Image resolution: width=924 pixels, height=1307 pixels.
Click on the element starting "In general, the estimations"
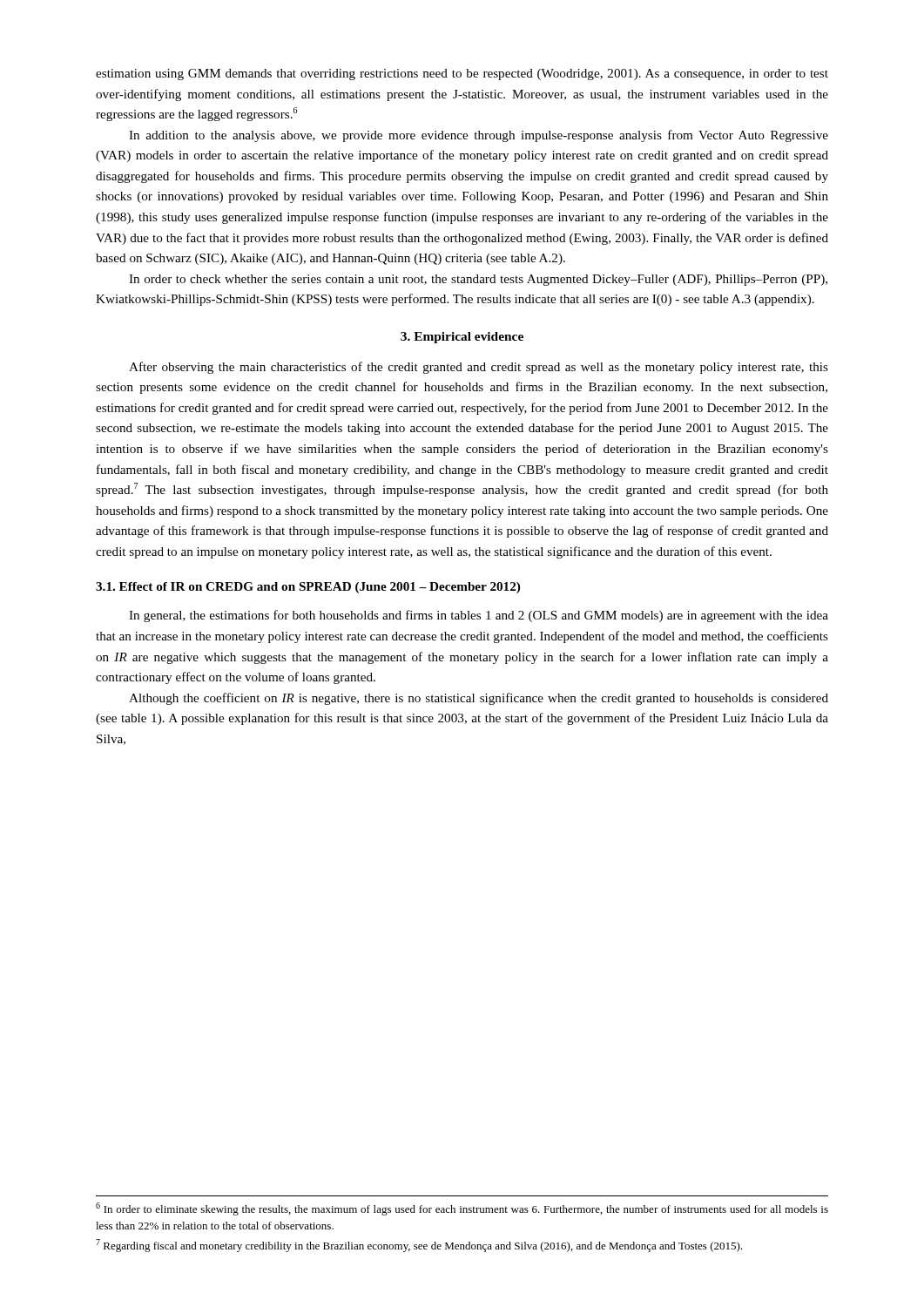click(x=462, y=646)
